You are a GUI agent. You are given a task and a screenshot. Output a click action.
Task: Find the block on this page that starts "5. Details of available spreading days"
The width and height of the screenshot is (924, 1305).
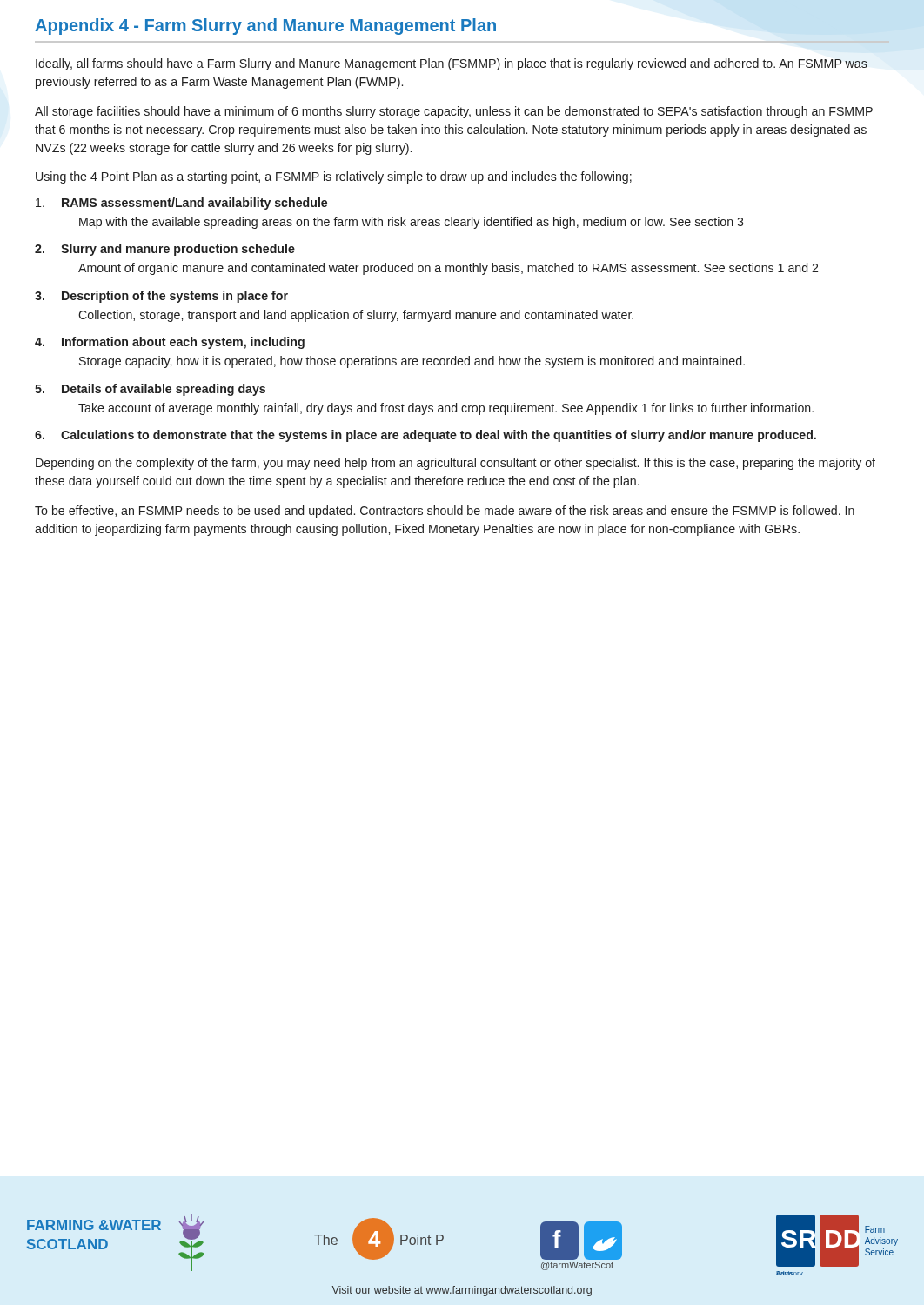click(x=462, y=399)
